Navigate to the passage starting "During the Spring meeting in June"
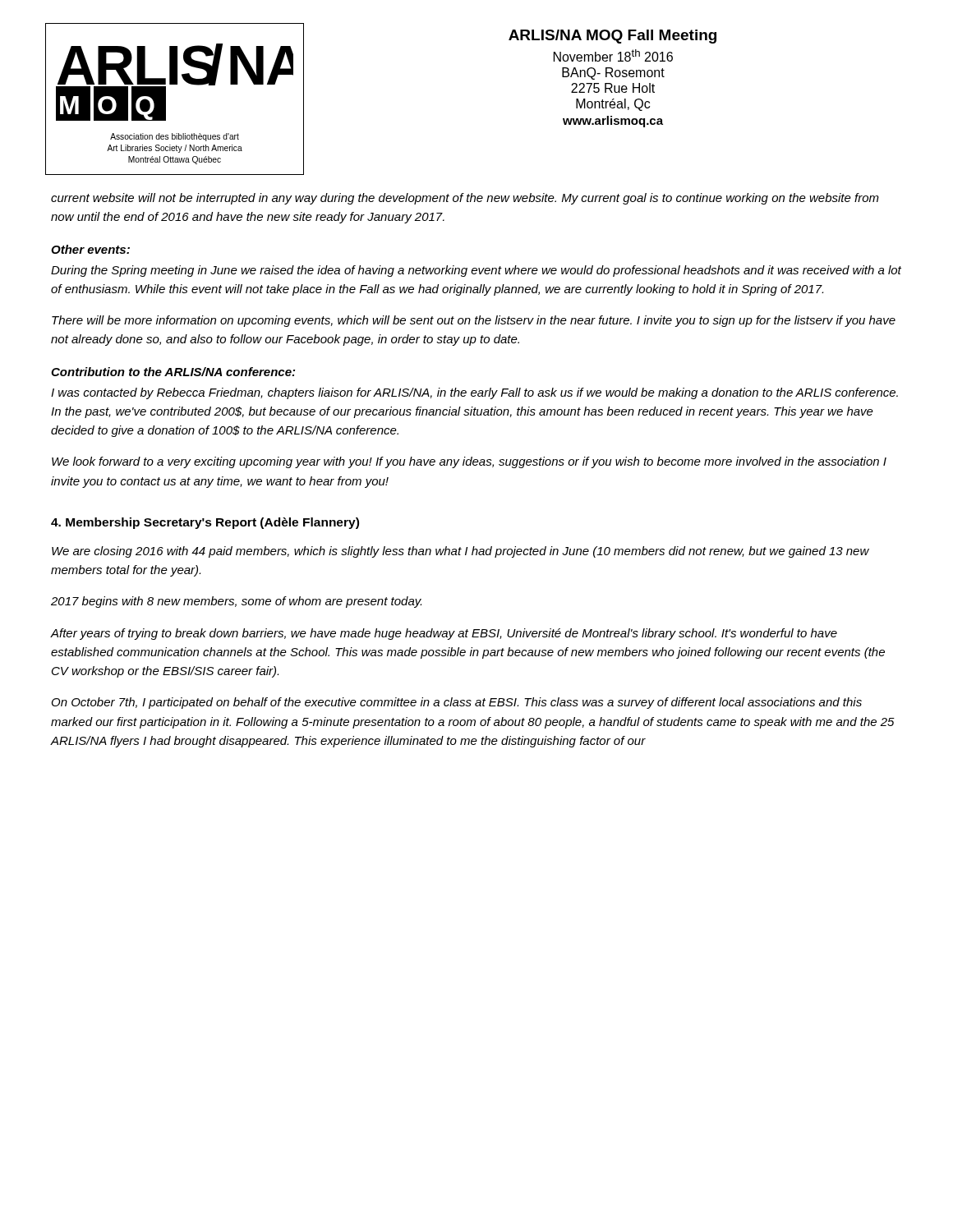This screenshot has width=953, height=1232. 476,279
